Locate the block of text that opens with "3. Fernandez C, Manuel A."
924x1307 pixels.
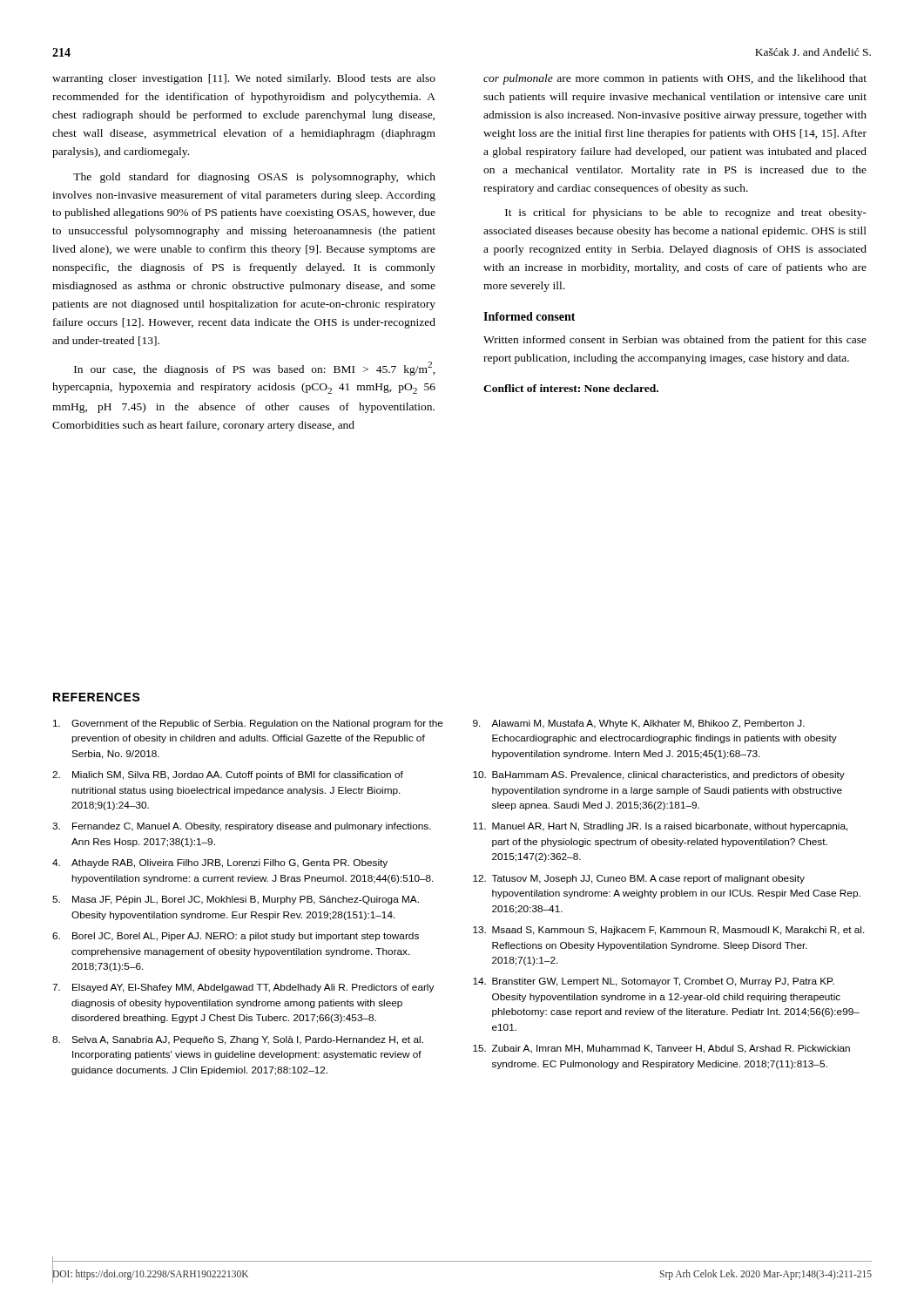pyautogui.click(x=249, y=835)
